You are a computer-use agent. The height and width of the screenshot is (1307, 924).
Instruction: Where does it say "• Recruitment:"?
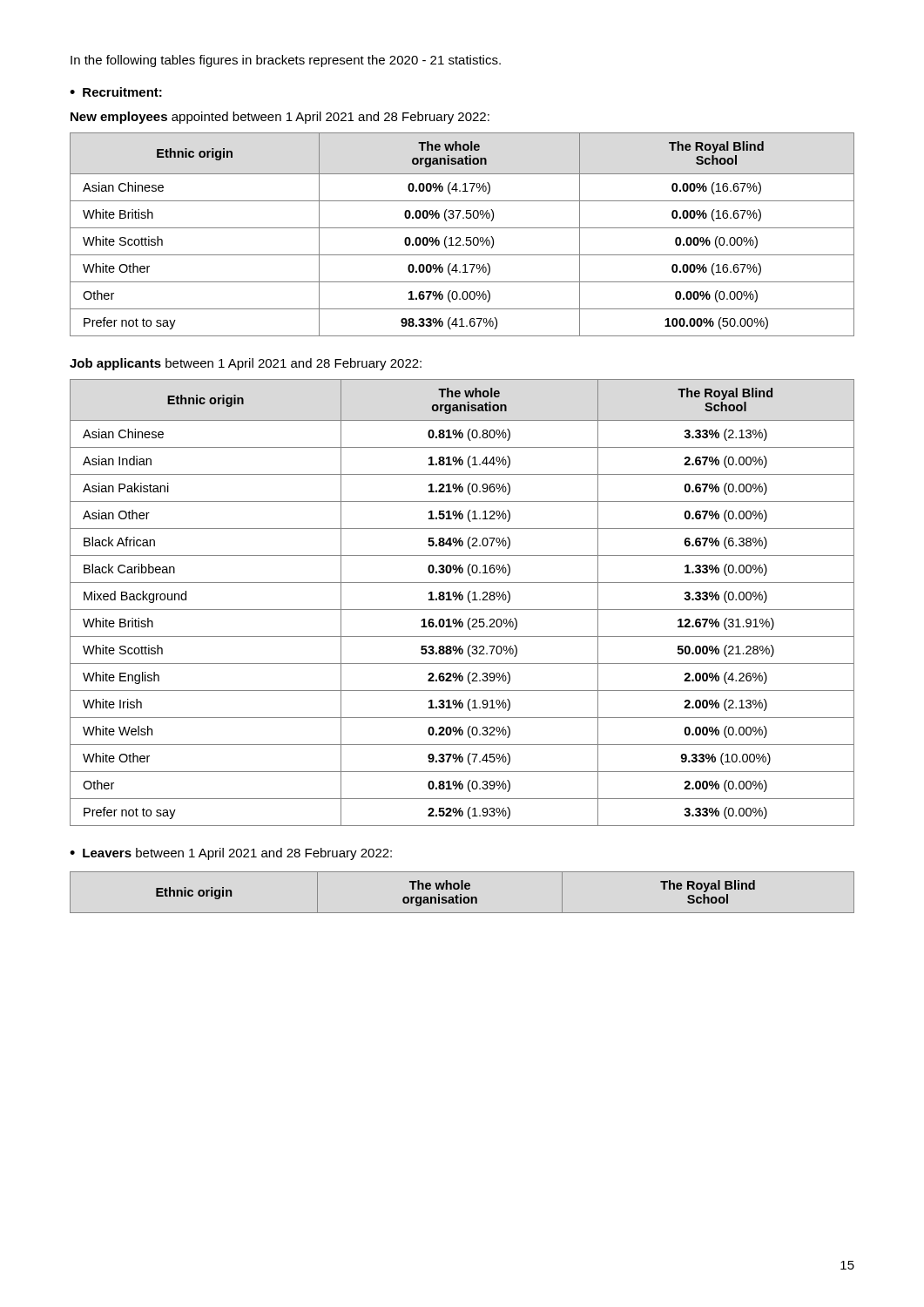[116, 93]
